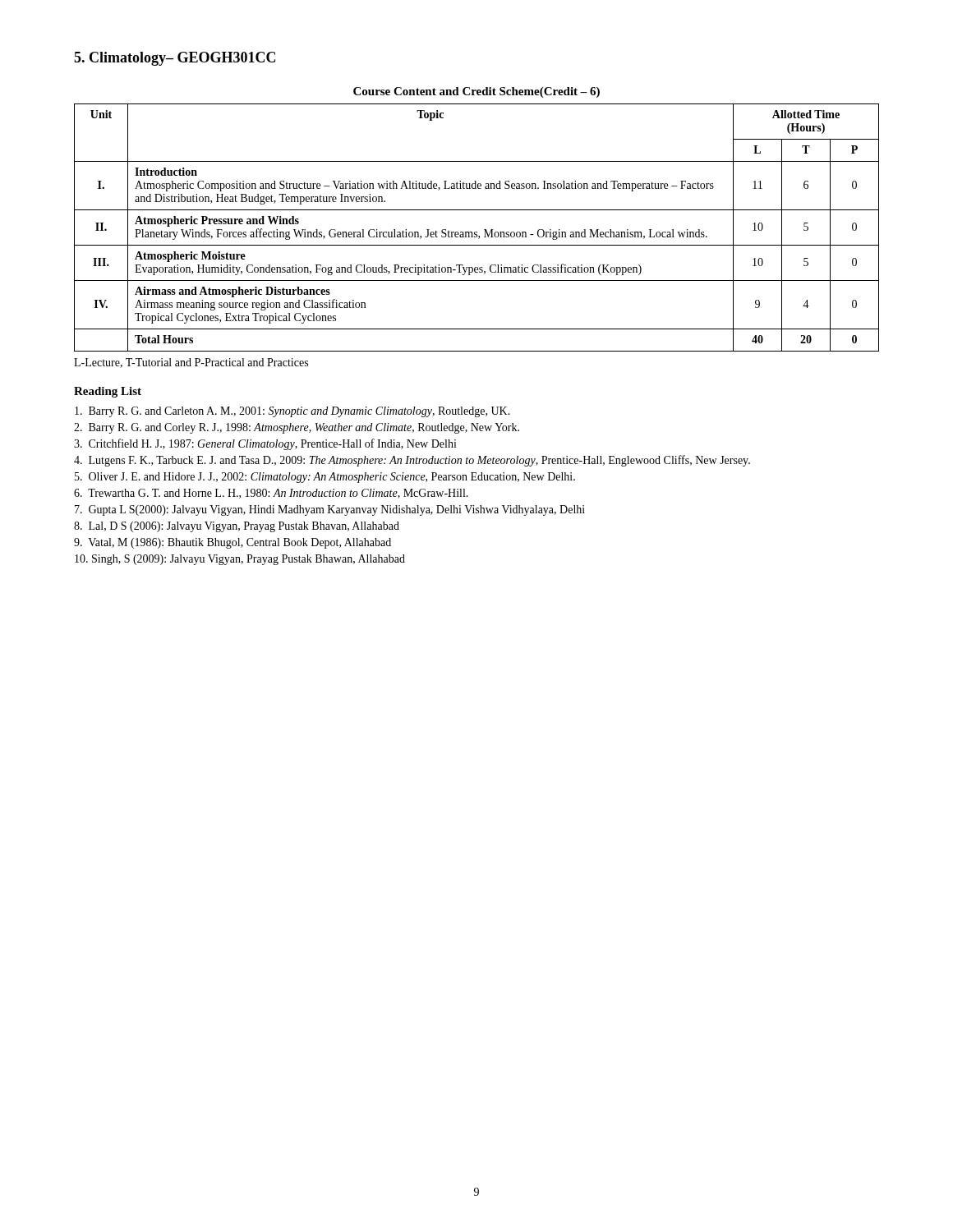The image size is (953, 1232).
Task: Locate the block of text that opens with "6. Trewartha G. T. and Horne L."
Action: pos(271,493)
